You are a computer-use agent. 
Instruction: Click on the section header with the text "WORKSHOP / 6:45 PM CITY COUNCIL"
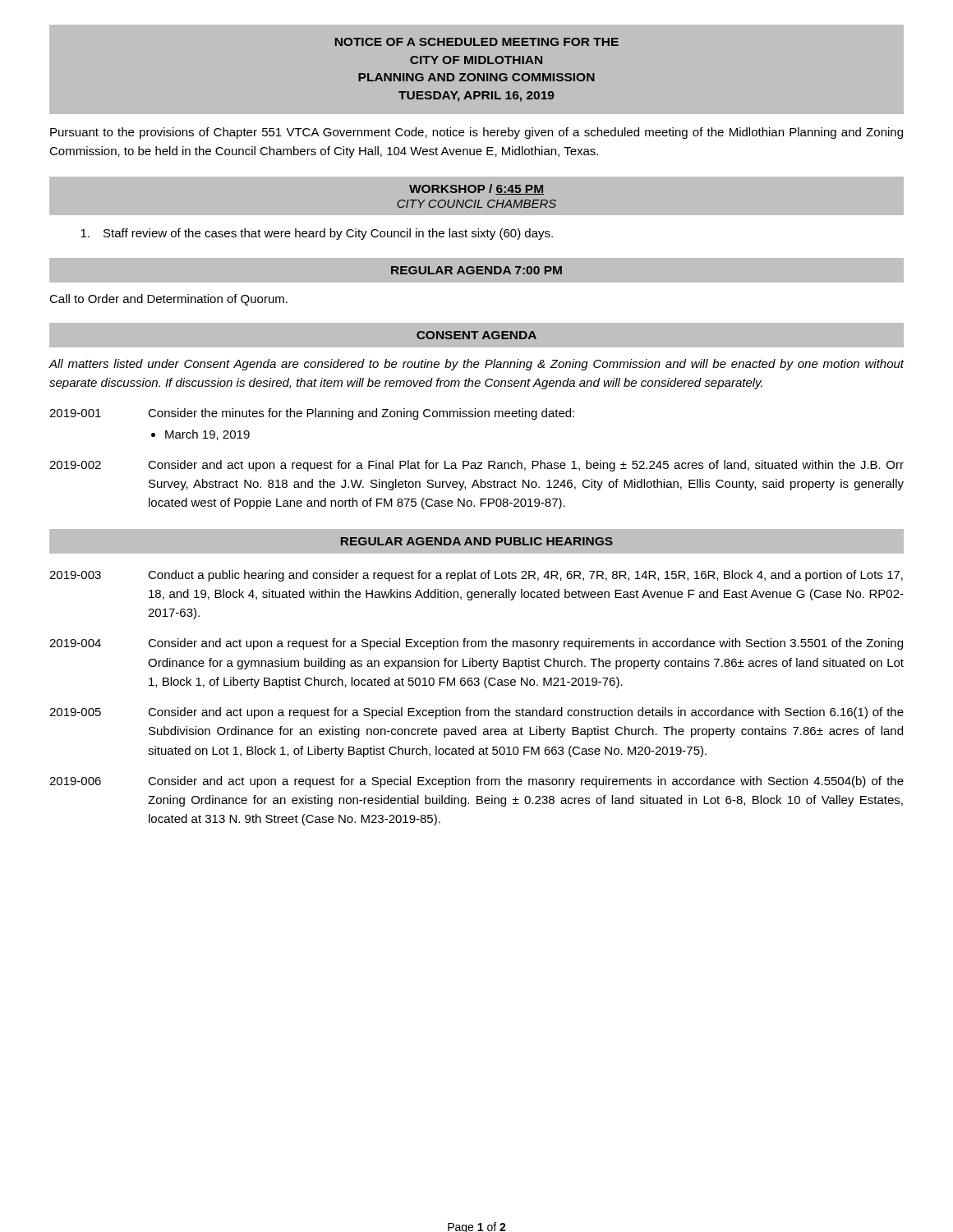pyautogui.click(x=476, y=199)
